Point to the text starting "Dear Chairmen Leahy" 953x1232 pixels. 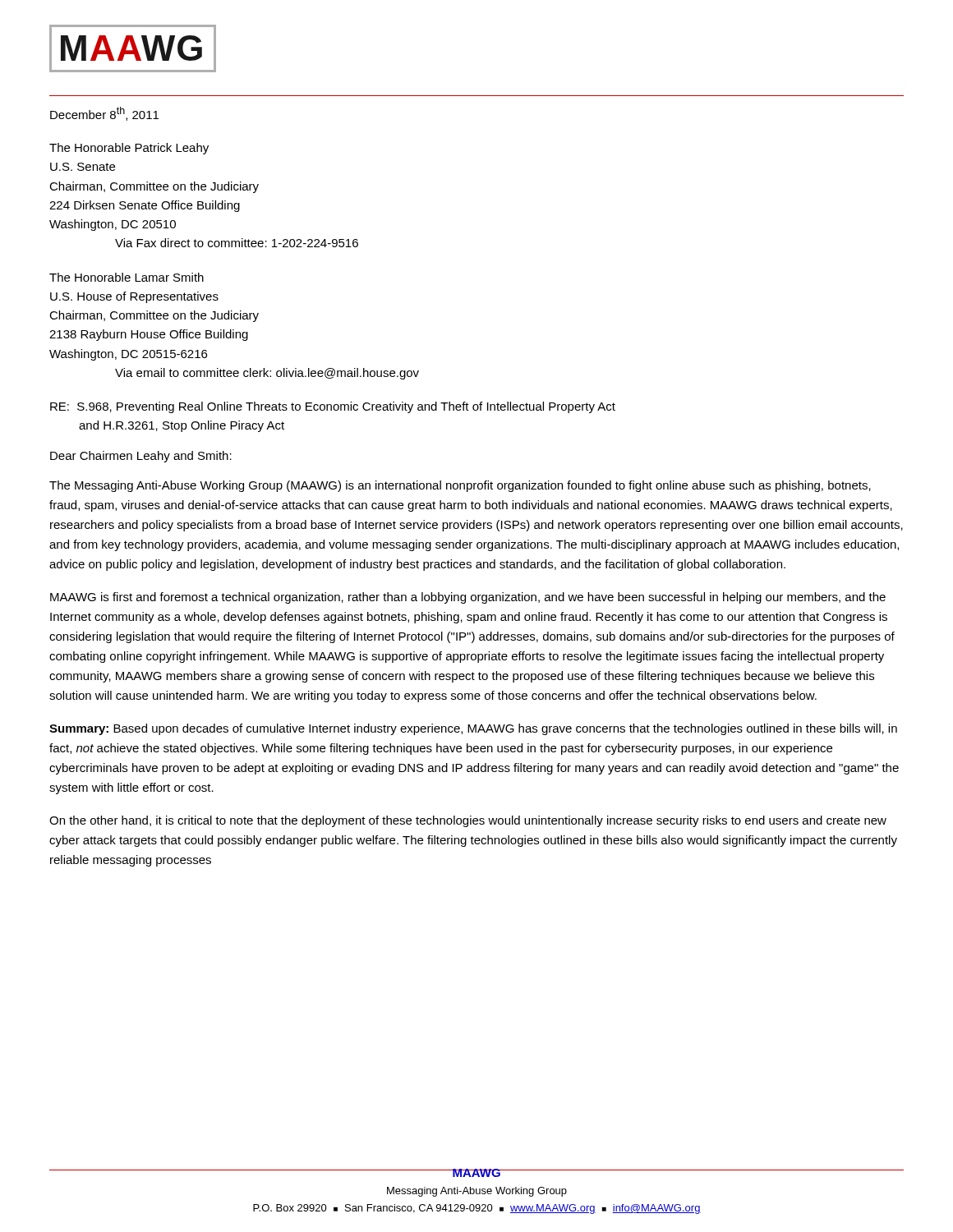pyautogui.click(x=141, y=455)
